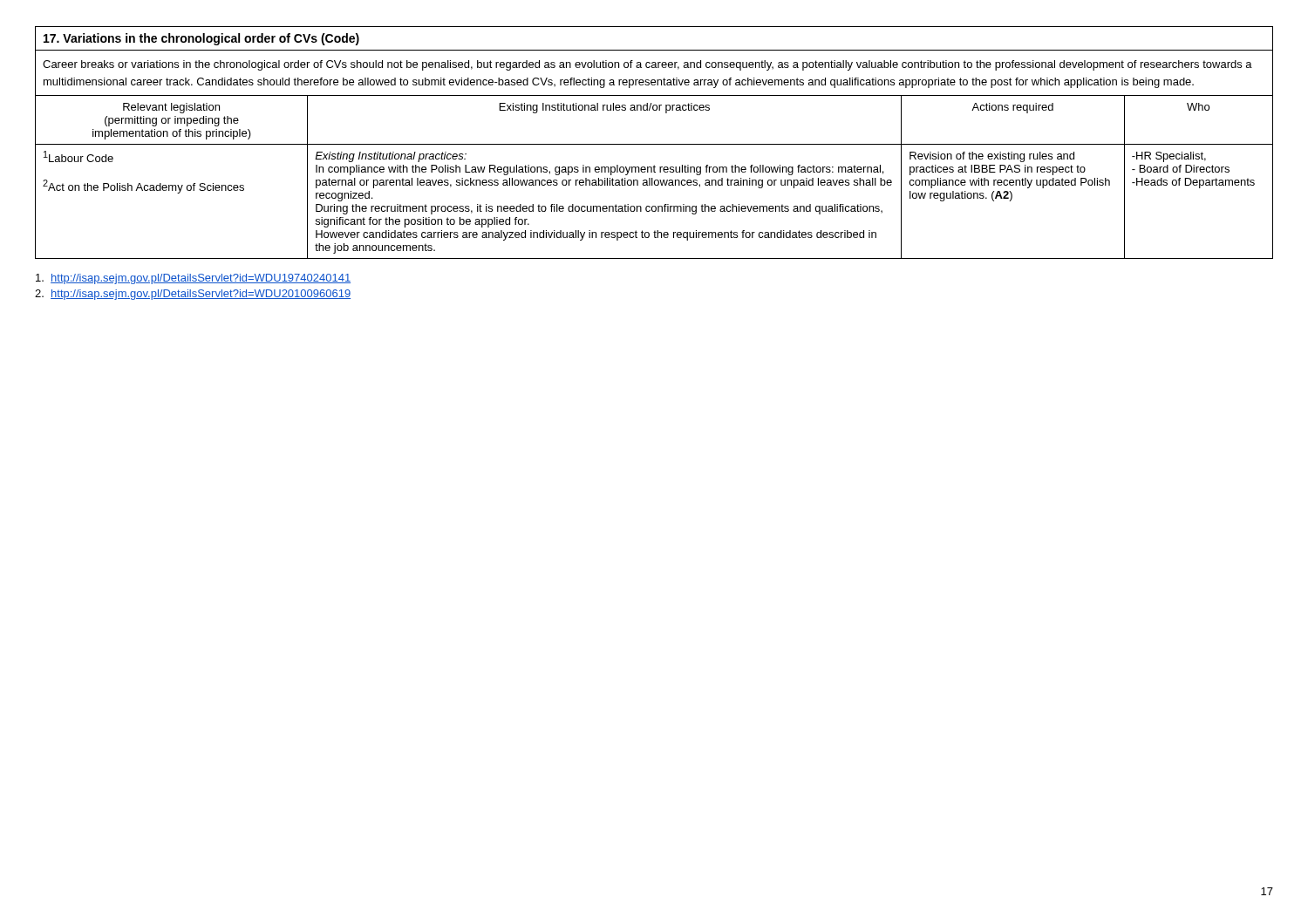Select the text starting "17. Variations in the chronological"

[201, 38]
